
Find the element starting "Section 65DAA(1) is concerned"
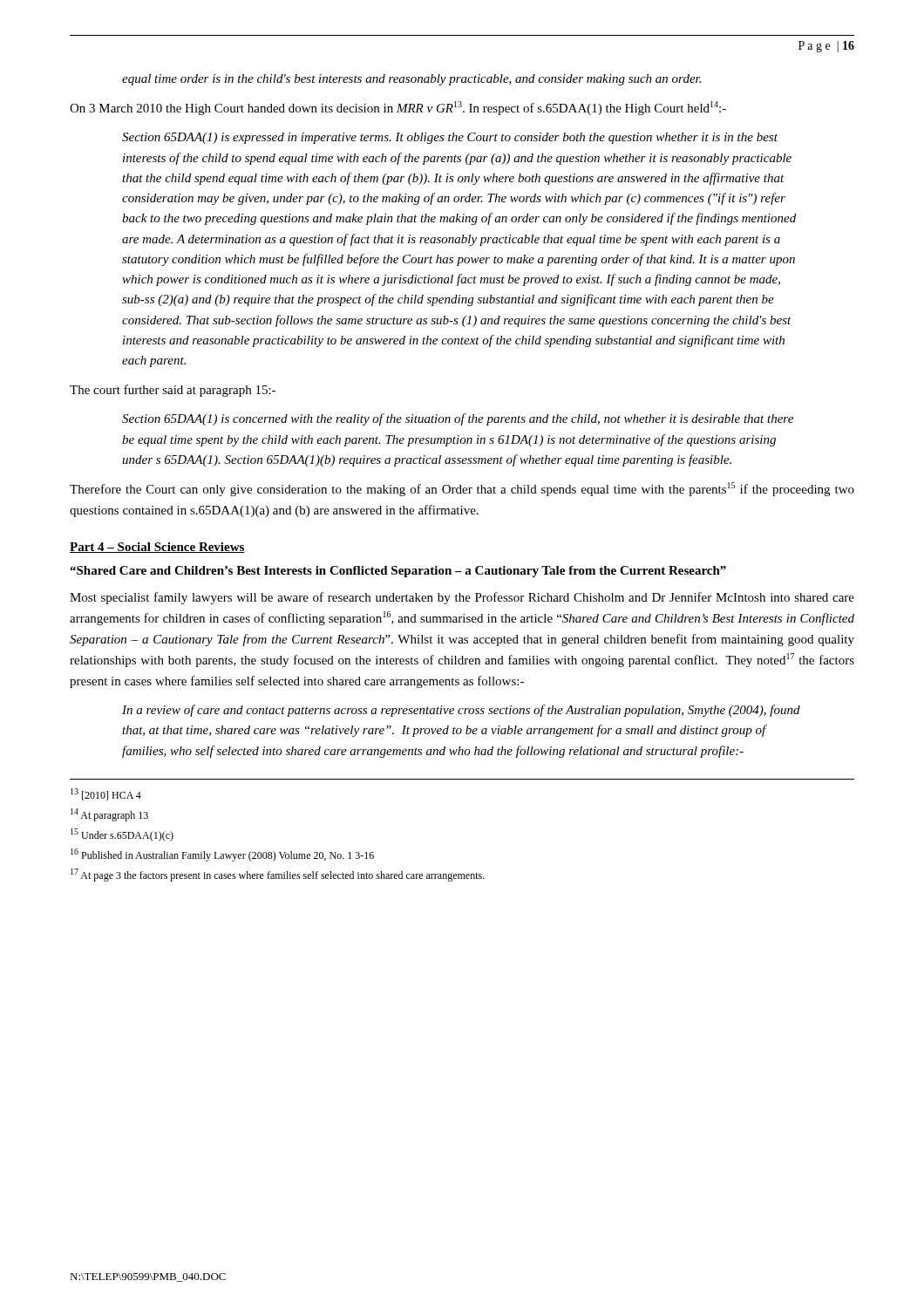(x=458, y=439)
